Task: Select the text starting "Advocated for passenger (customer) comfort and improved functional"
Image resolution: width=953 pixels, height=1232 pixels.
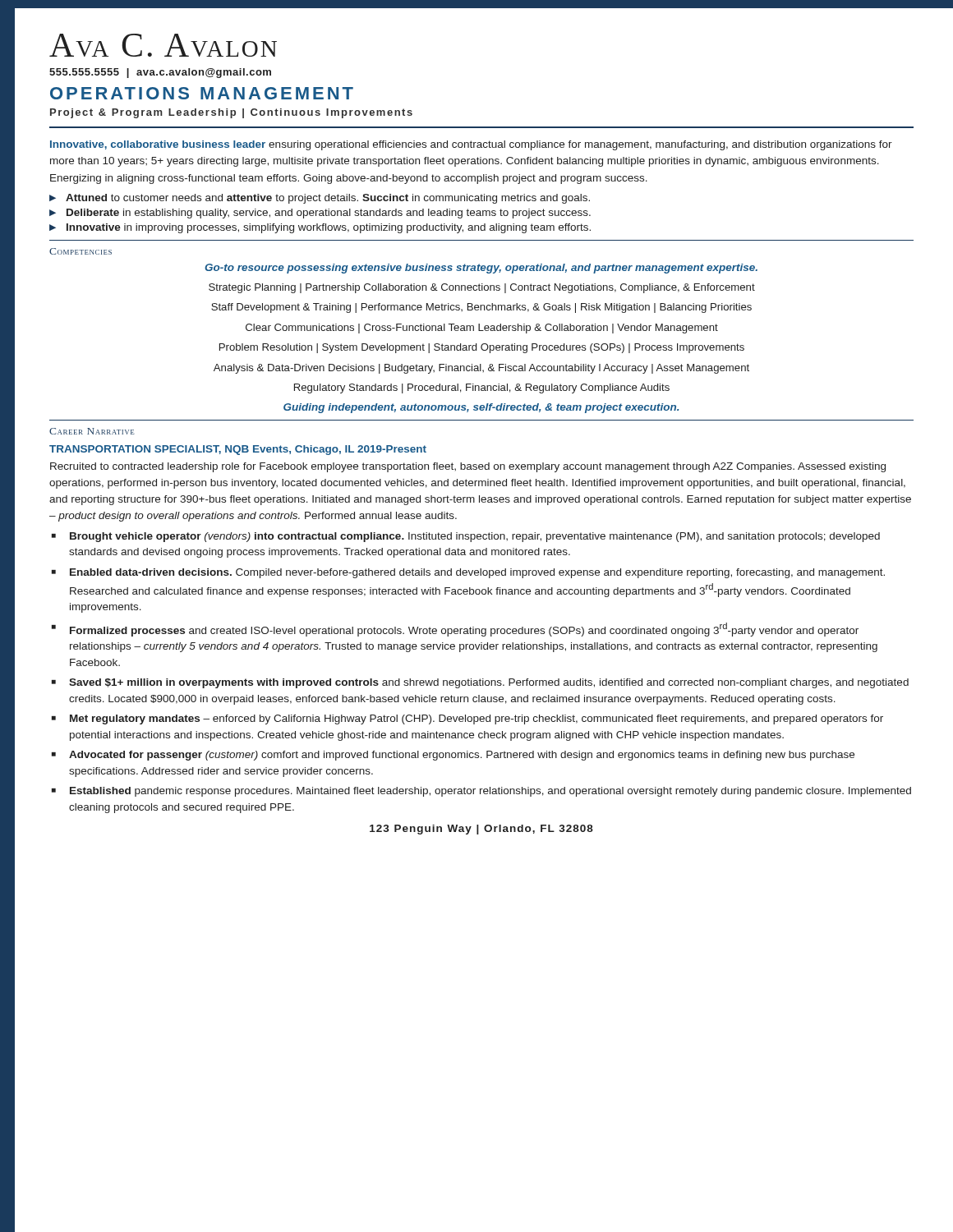Action: point(491,763)
